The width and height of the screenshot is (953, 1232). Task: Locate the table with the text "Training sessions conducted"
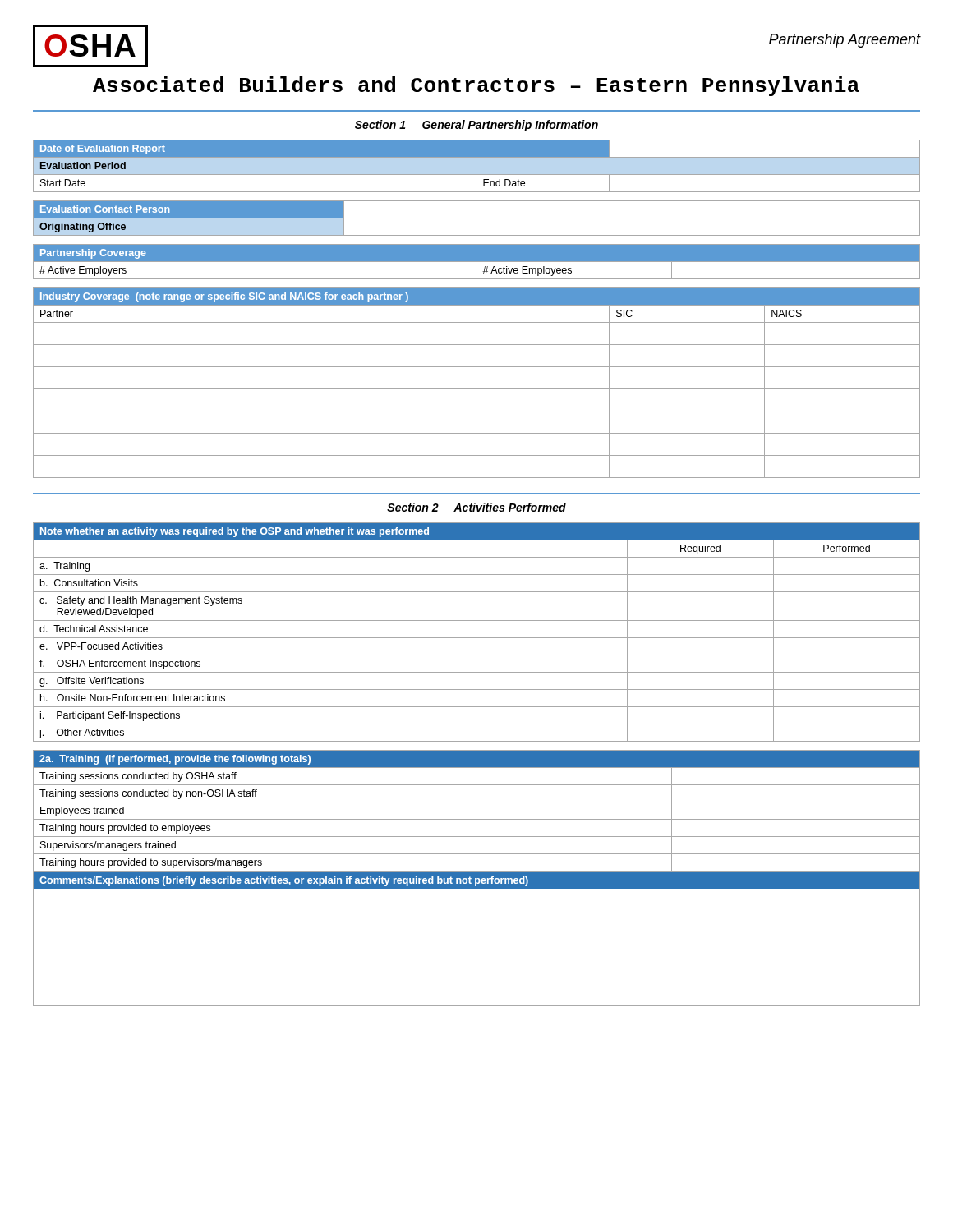476,878
